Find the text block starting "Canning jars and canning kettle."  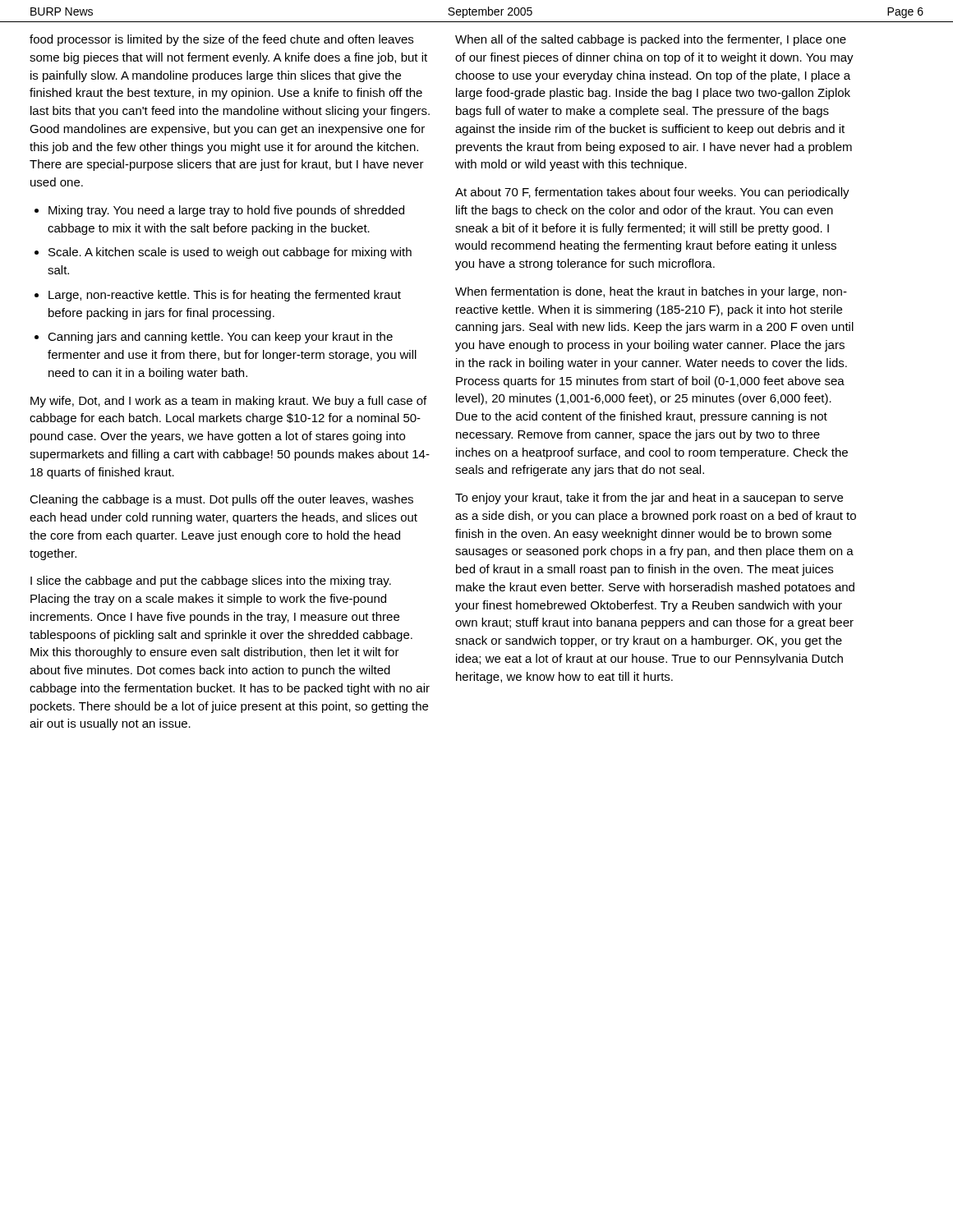(x=232, y=354)
